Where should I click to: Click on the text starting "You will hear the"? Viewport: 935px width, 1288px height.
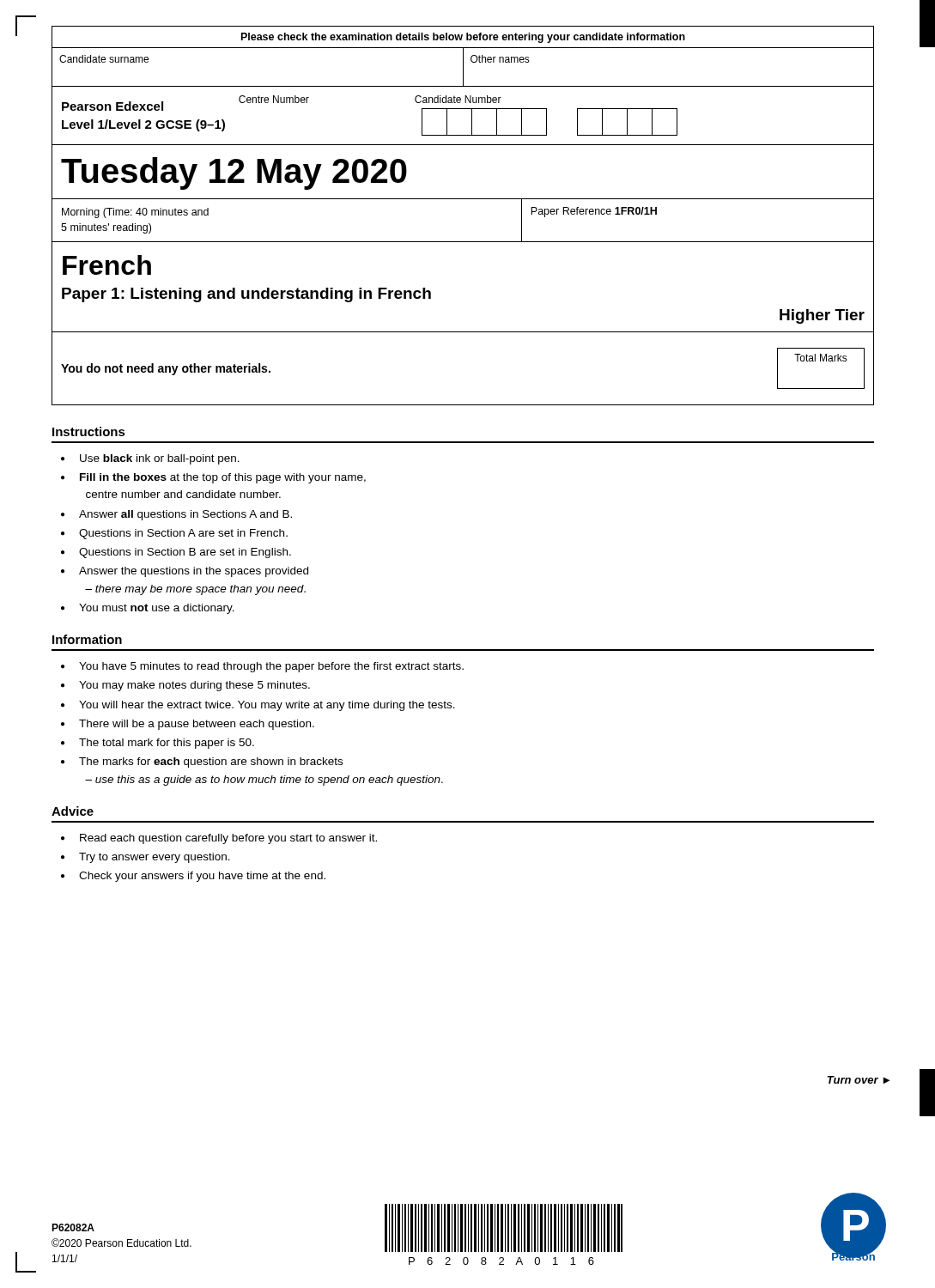[267, 704]
